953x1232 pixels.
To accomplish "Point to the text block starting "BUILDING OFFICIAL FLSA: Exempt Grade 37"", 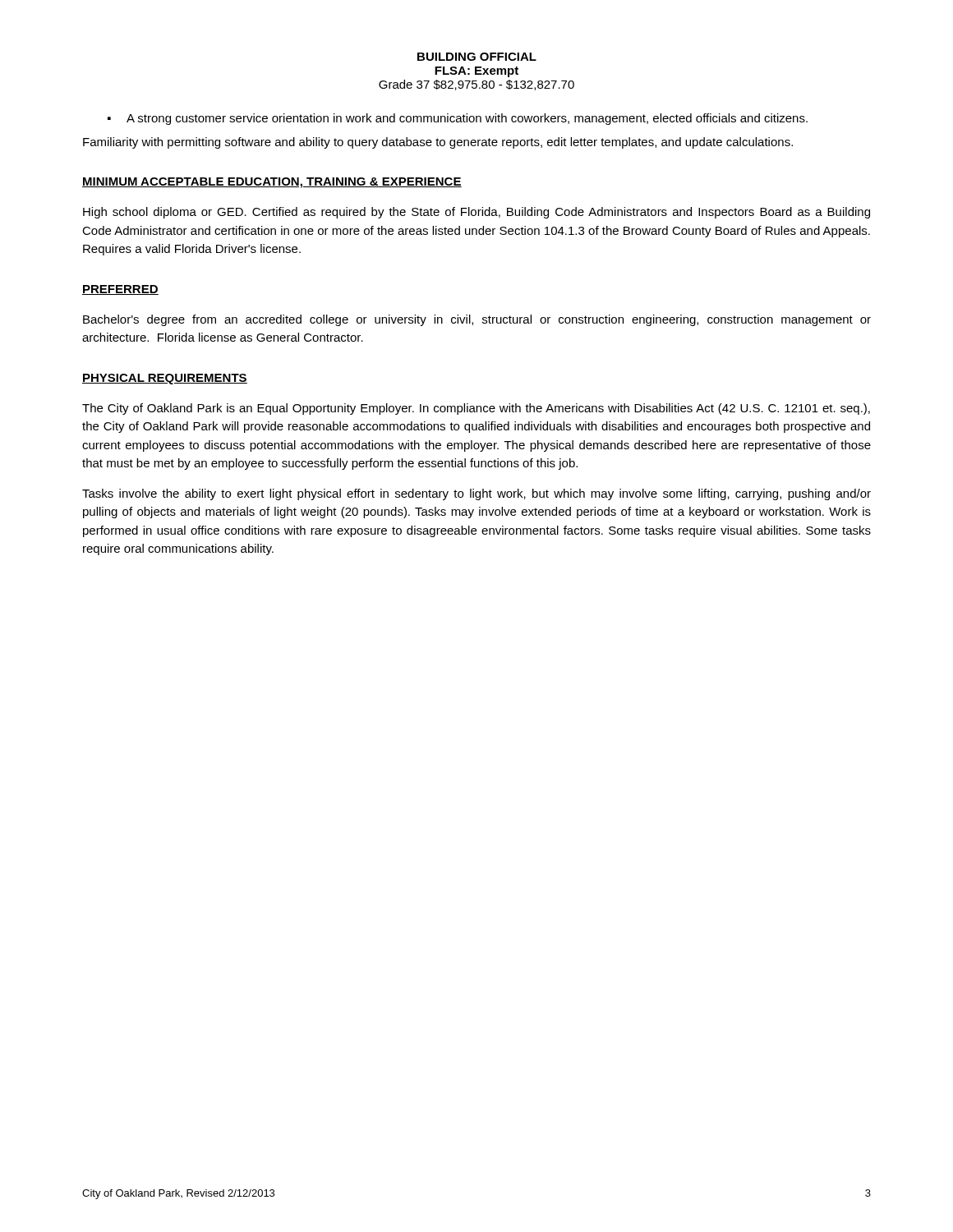I will [x=476, y=70].
